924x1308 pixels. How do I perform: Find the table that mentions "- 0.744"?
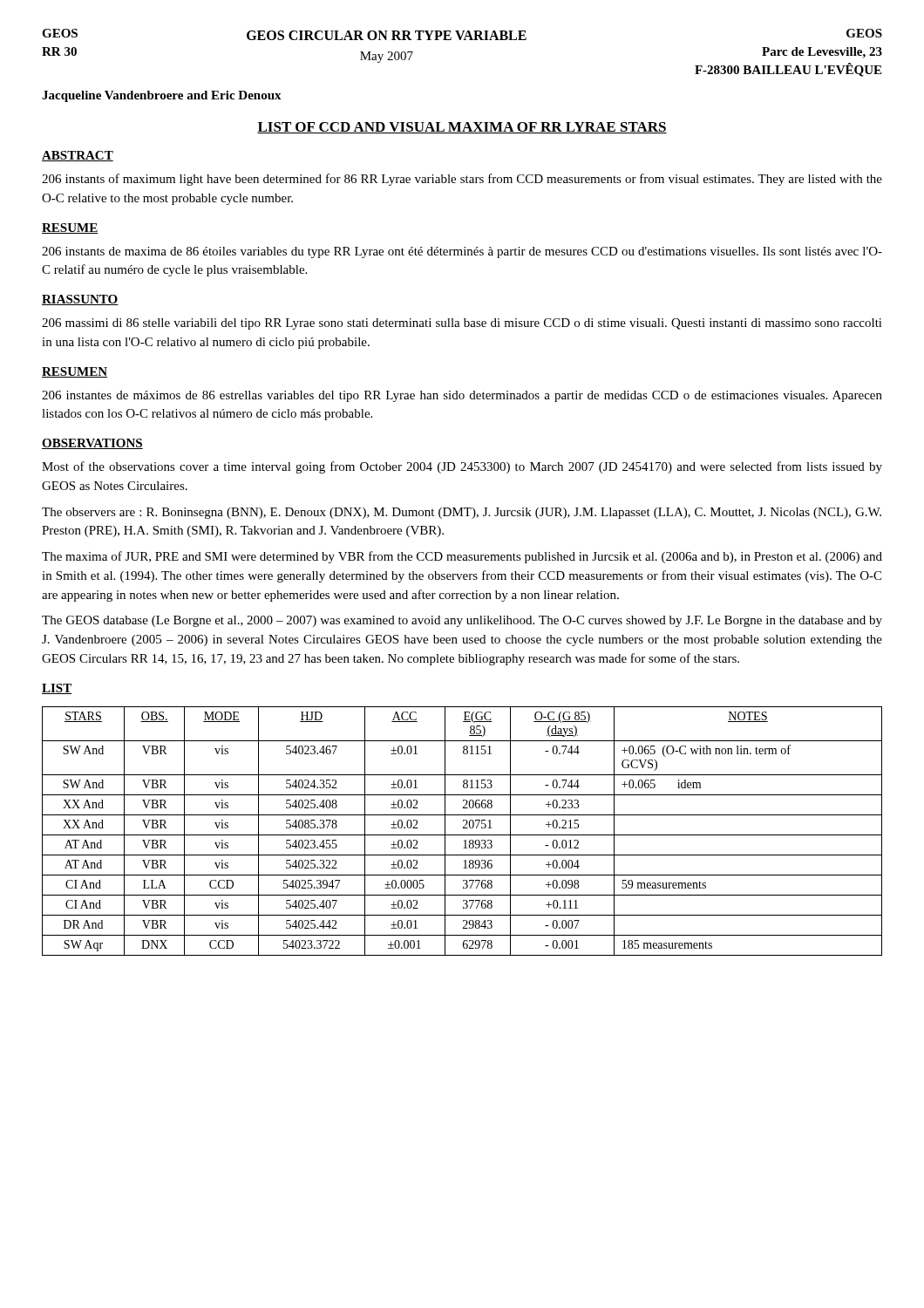[462, 831]
